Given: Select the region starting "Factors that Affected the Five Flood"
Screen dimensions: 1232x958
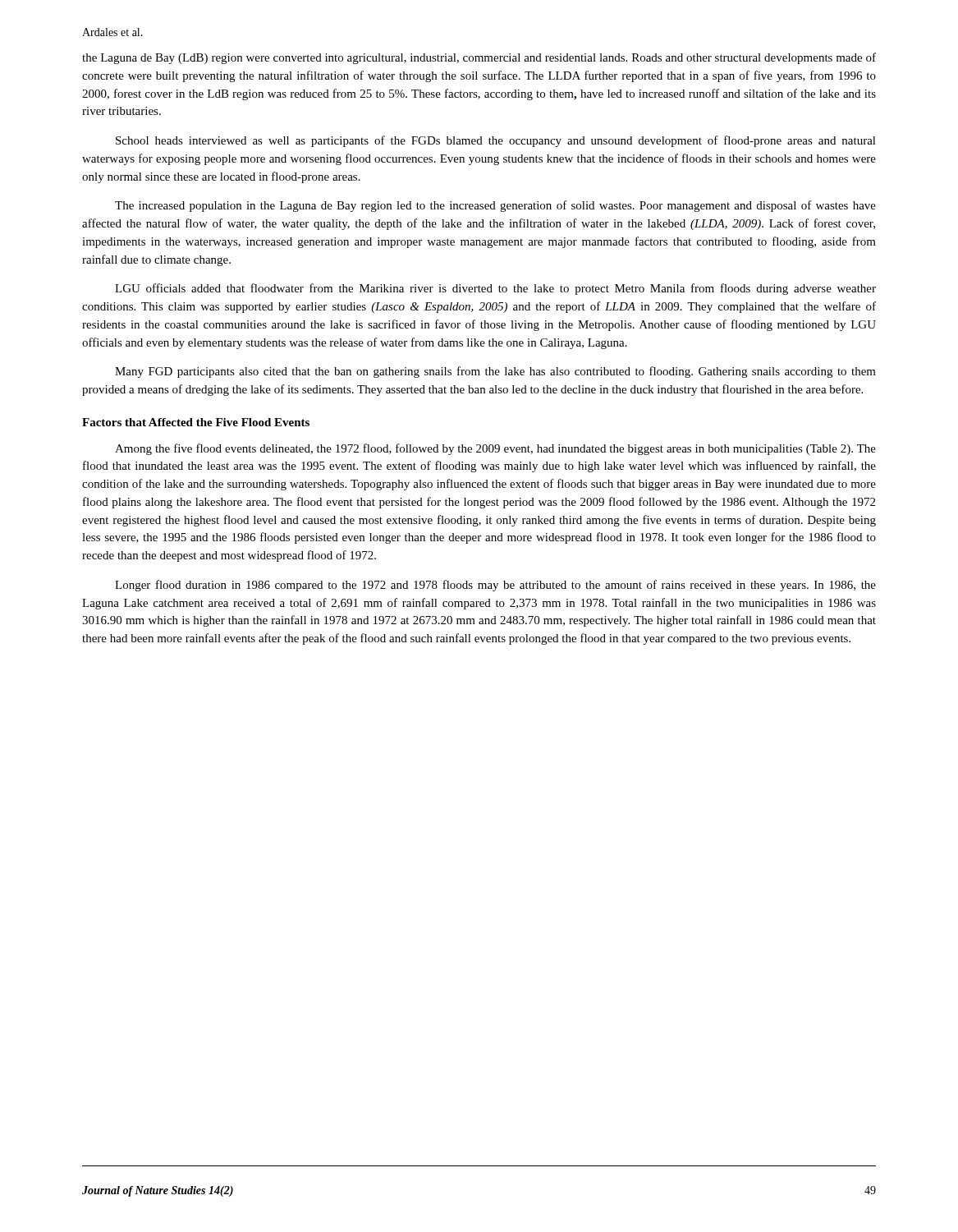Looking at the screenshot, I should 196,422.
